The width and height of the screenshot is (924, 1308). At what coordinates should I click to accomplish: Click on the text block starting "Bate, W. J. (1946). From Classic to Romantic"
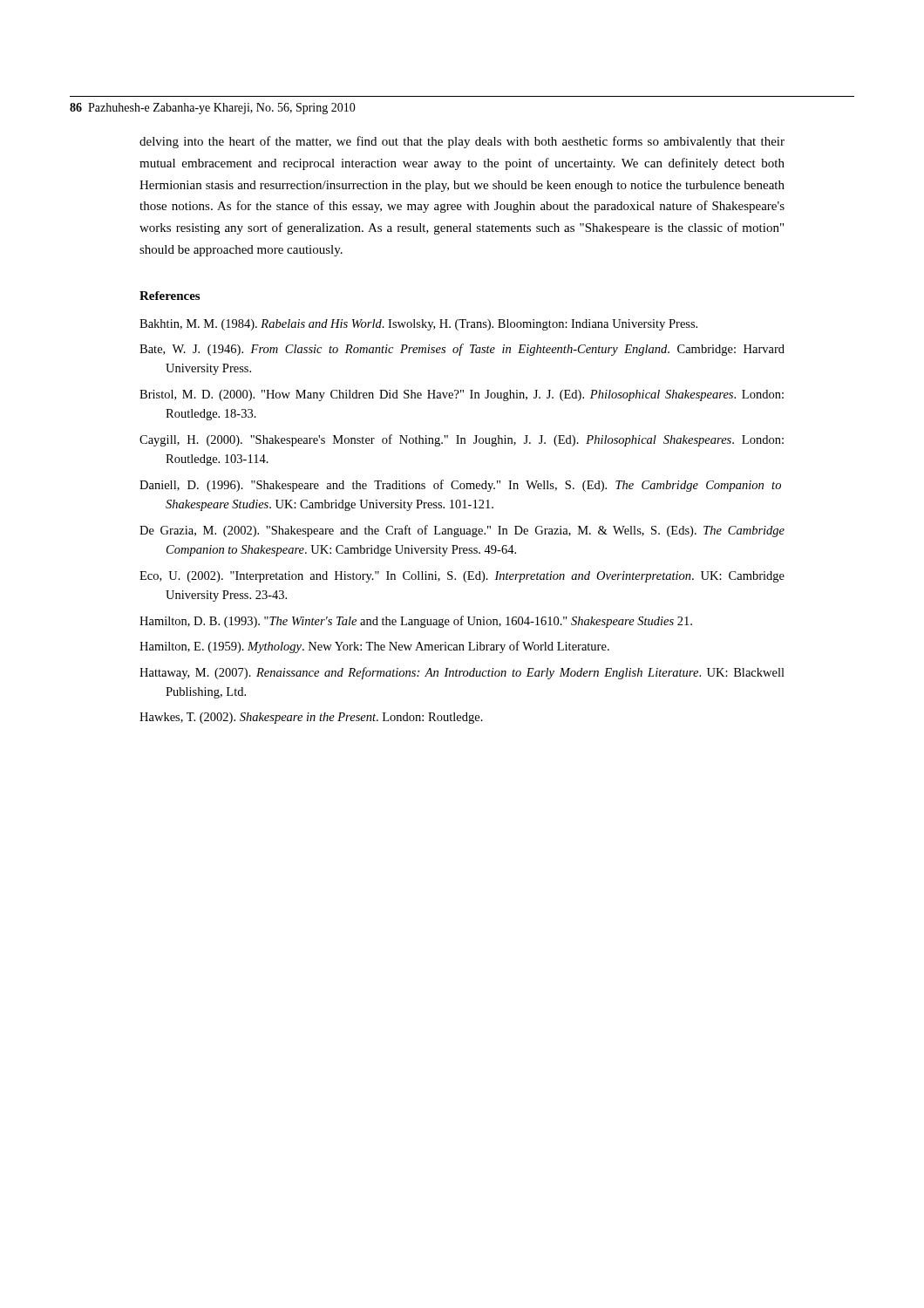(x=462, y=359)
